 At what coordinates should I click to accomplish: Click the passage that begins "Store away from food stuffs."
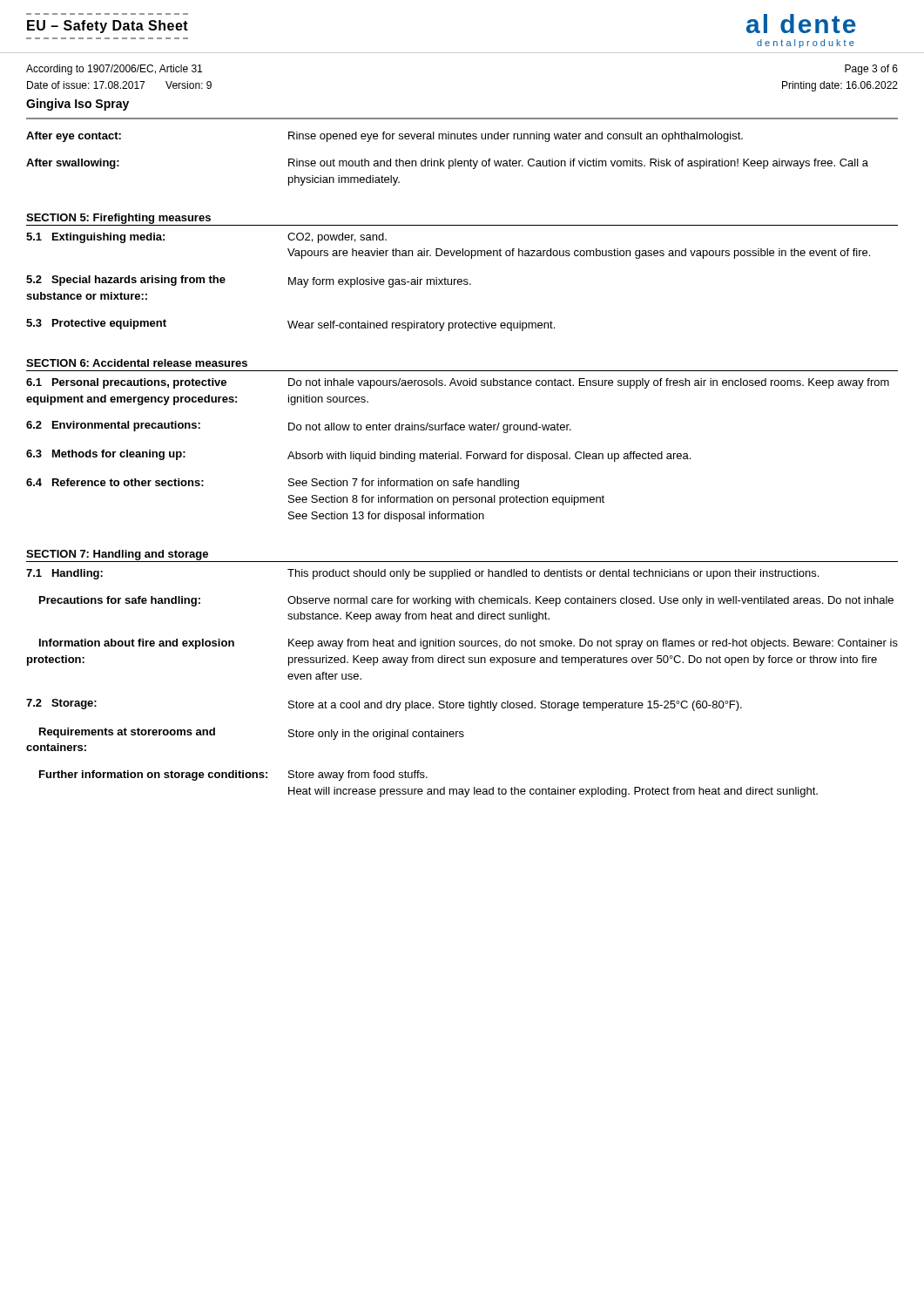coord(553,783)
